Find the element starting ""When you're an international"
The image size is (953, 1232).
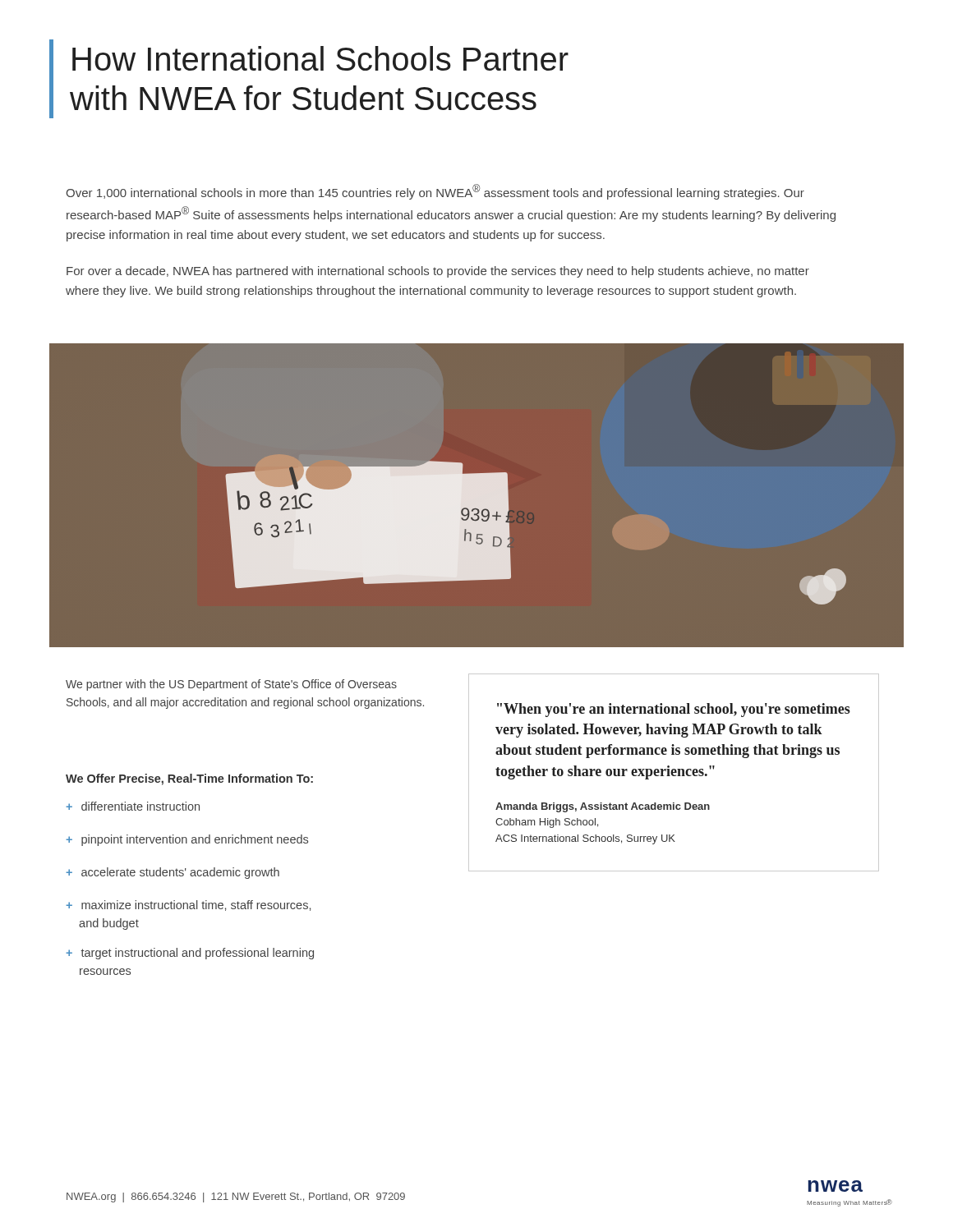tap(674, 773)
